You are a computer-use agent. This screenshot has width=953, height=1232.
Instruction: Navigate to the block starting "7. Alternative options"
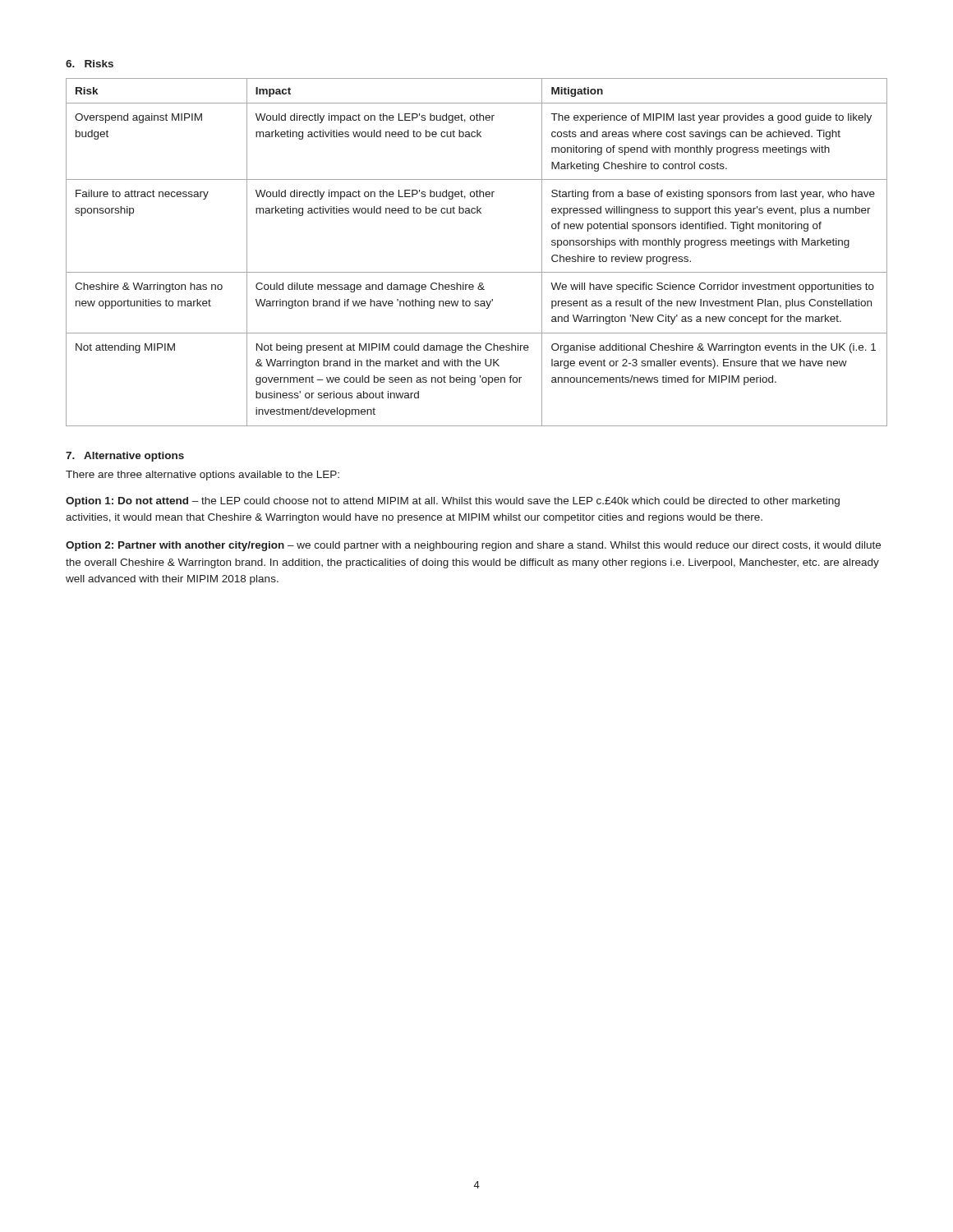point(125,455)
